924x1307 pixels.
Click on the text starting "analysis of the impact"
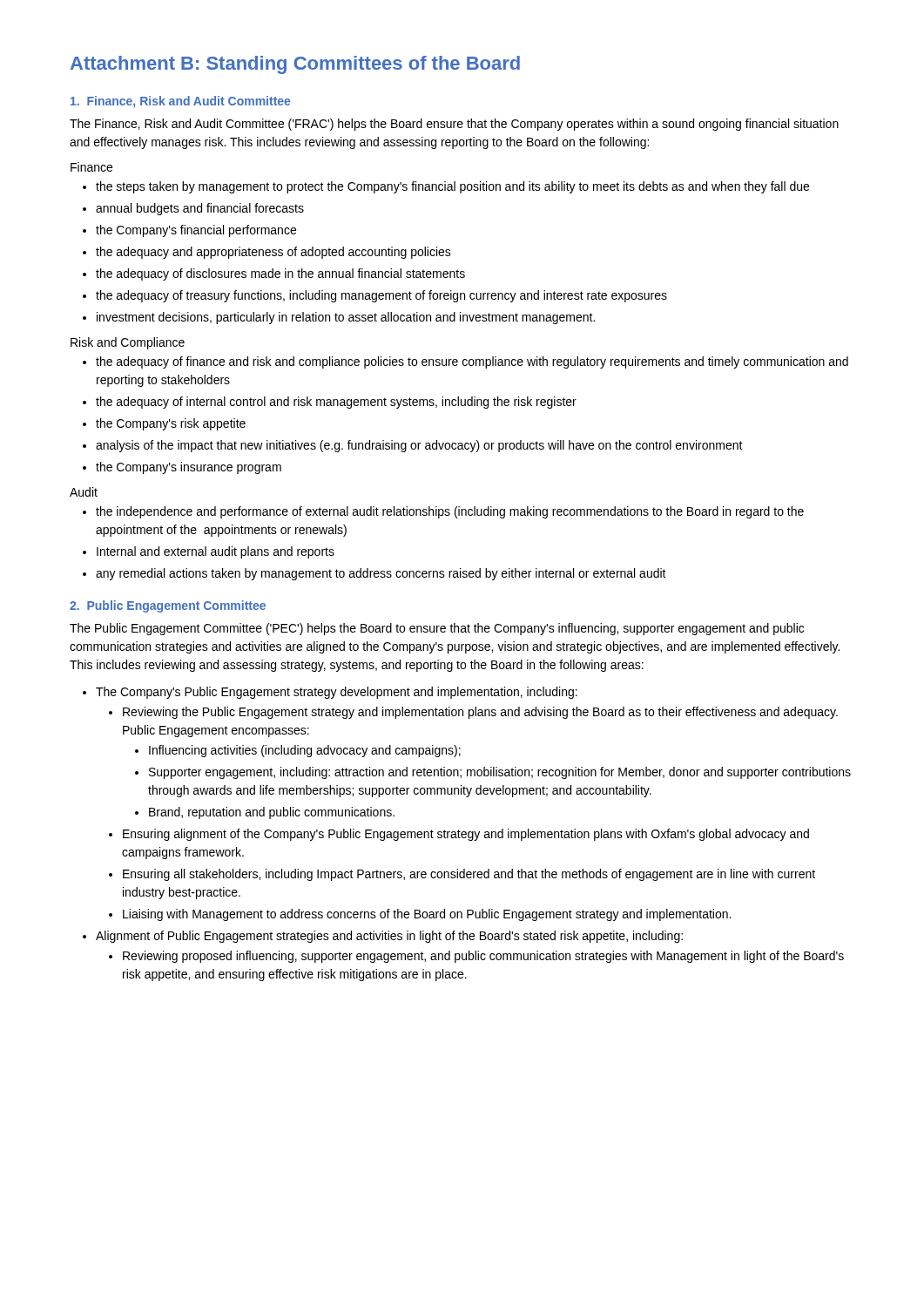click(x=462, y=446)
